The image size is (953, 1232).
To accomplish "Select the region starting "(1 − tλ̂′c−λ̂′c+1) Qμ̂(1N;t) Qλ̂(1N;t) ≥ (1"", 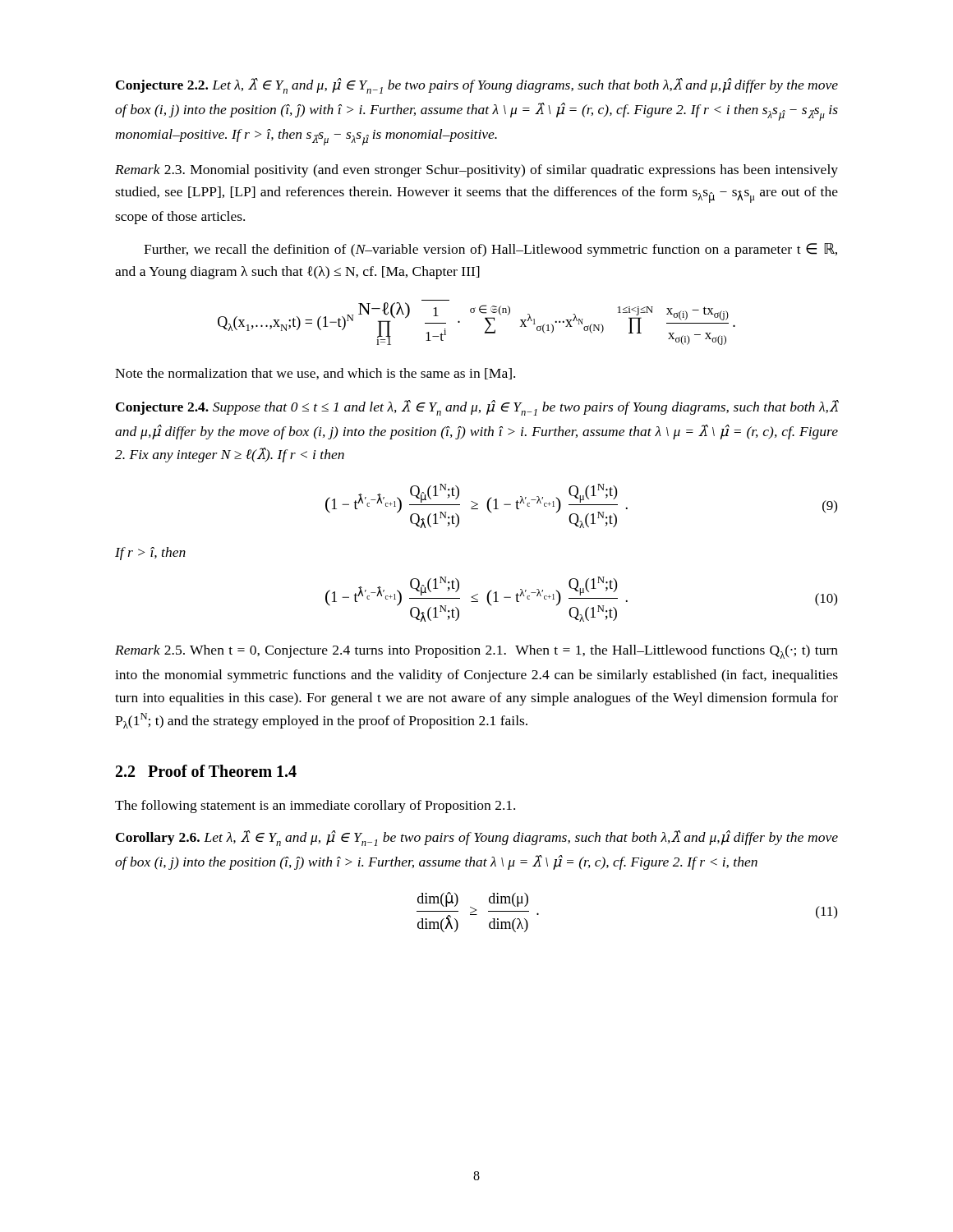I will tap(581, 505).
